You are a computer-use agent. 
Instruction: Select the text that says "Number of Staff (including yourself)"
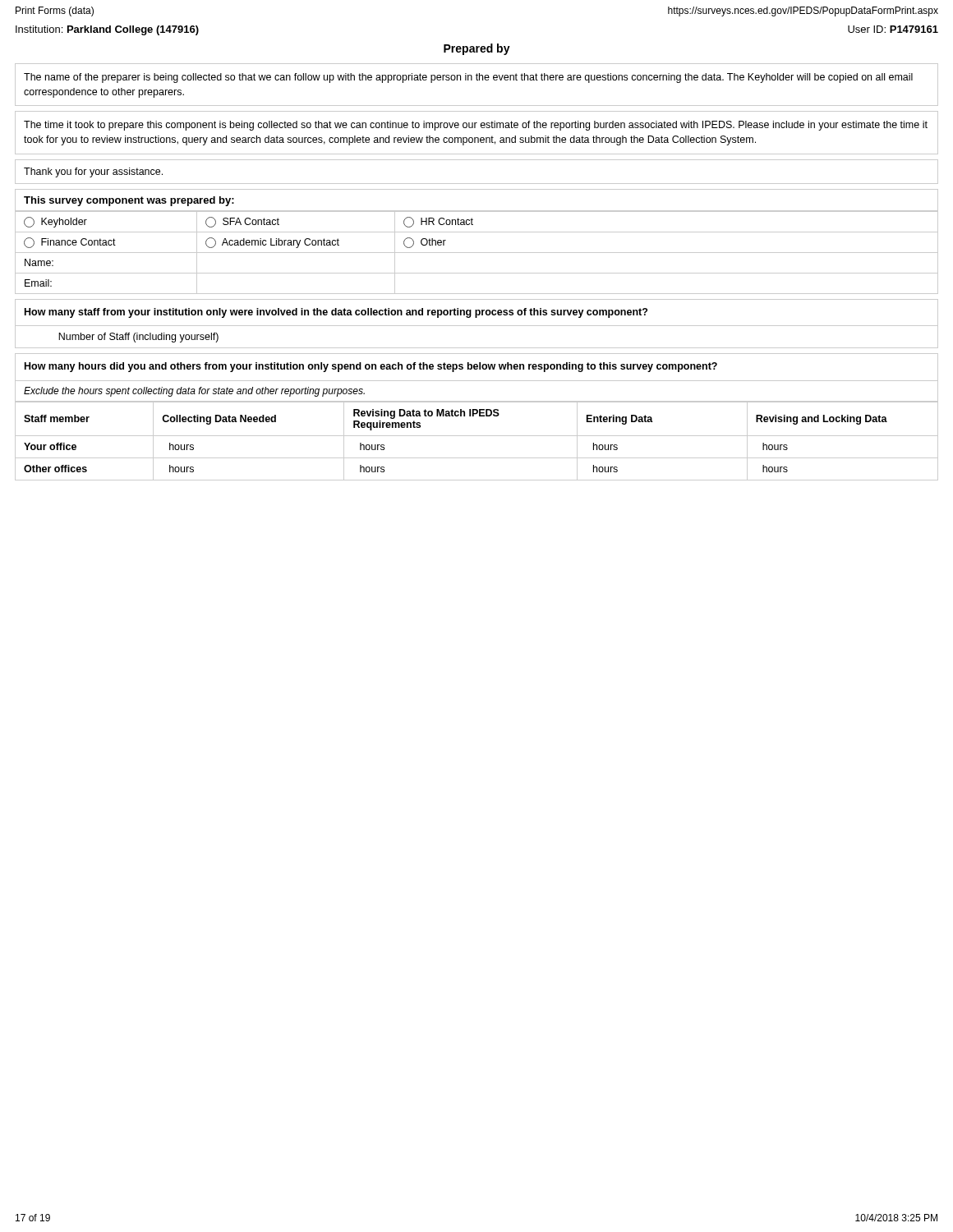[x=121, y=337]
